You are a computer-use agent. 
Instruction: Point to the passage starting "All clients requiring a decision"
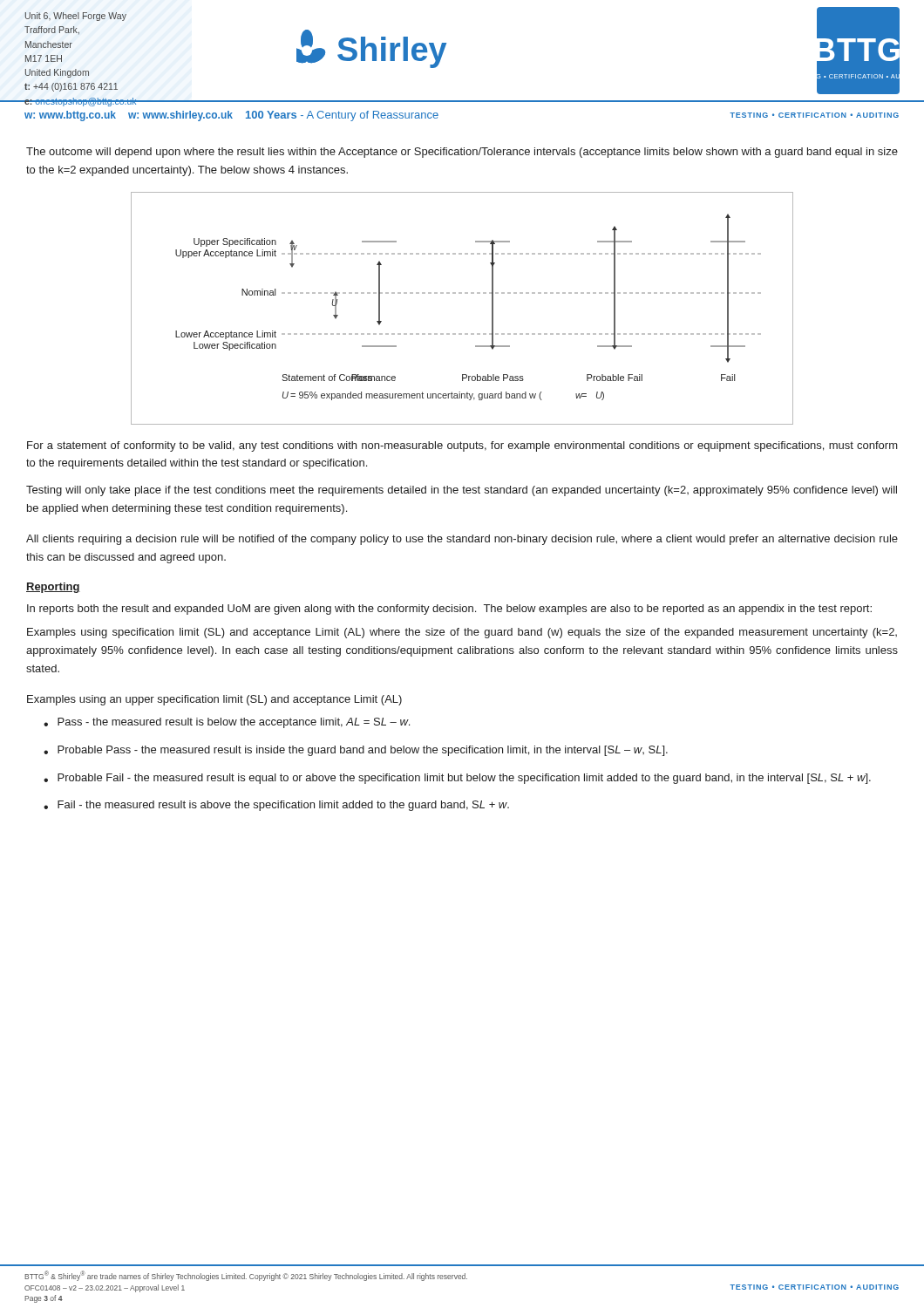click(x=462, y=547)
